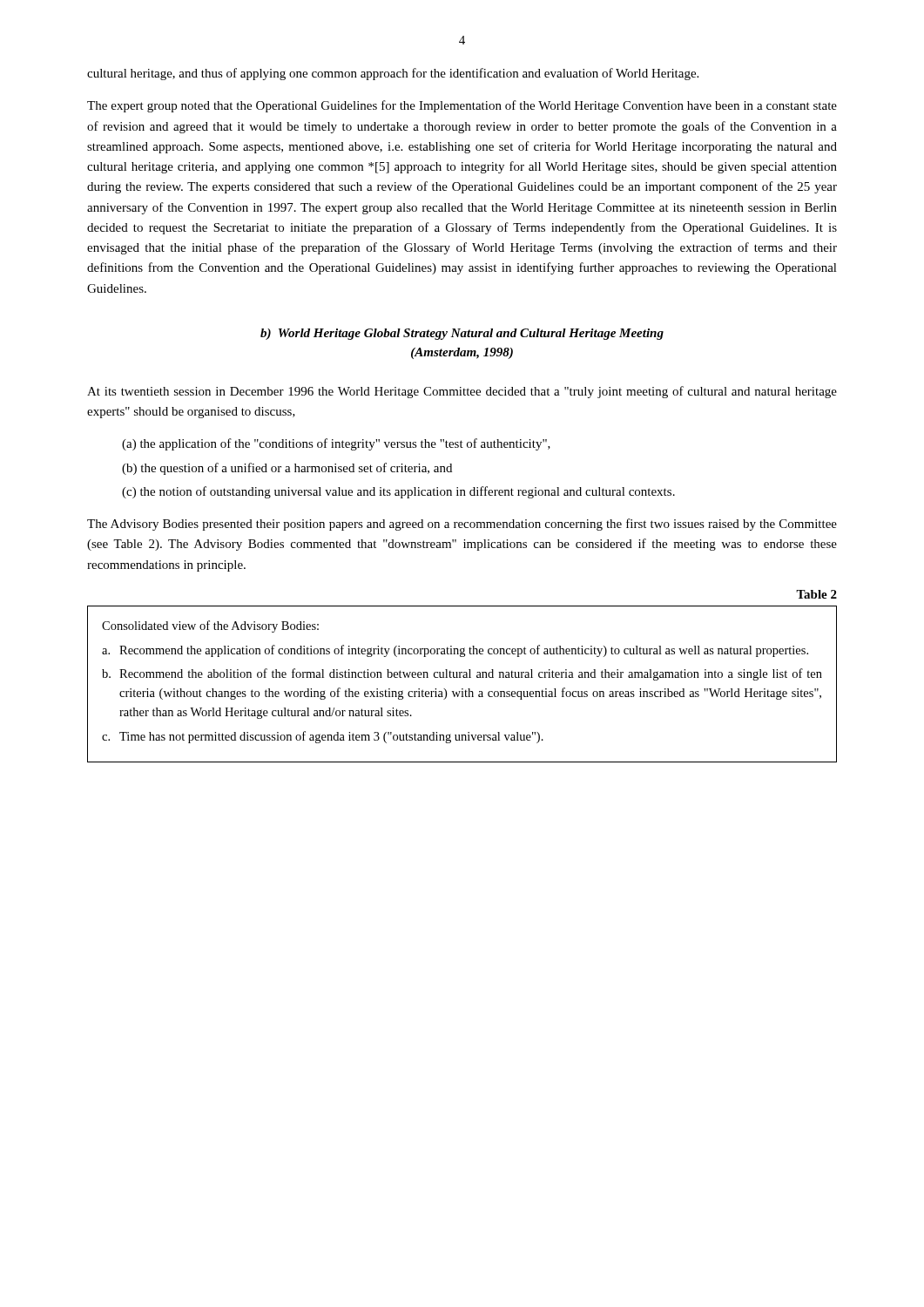Point to the block beginning "At its twentieth session in December 1996 the"

(462, 401)
